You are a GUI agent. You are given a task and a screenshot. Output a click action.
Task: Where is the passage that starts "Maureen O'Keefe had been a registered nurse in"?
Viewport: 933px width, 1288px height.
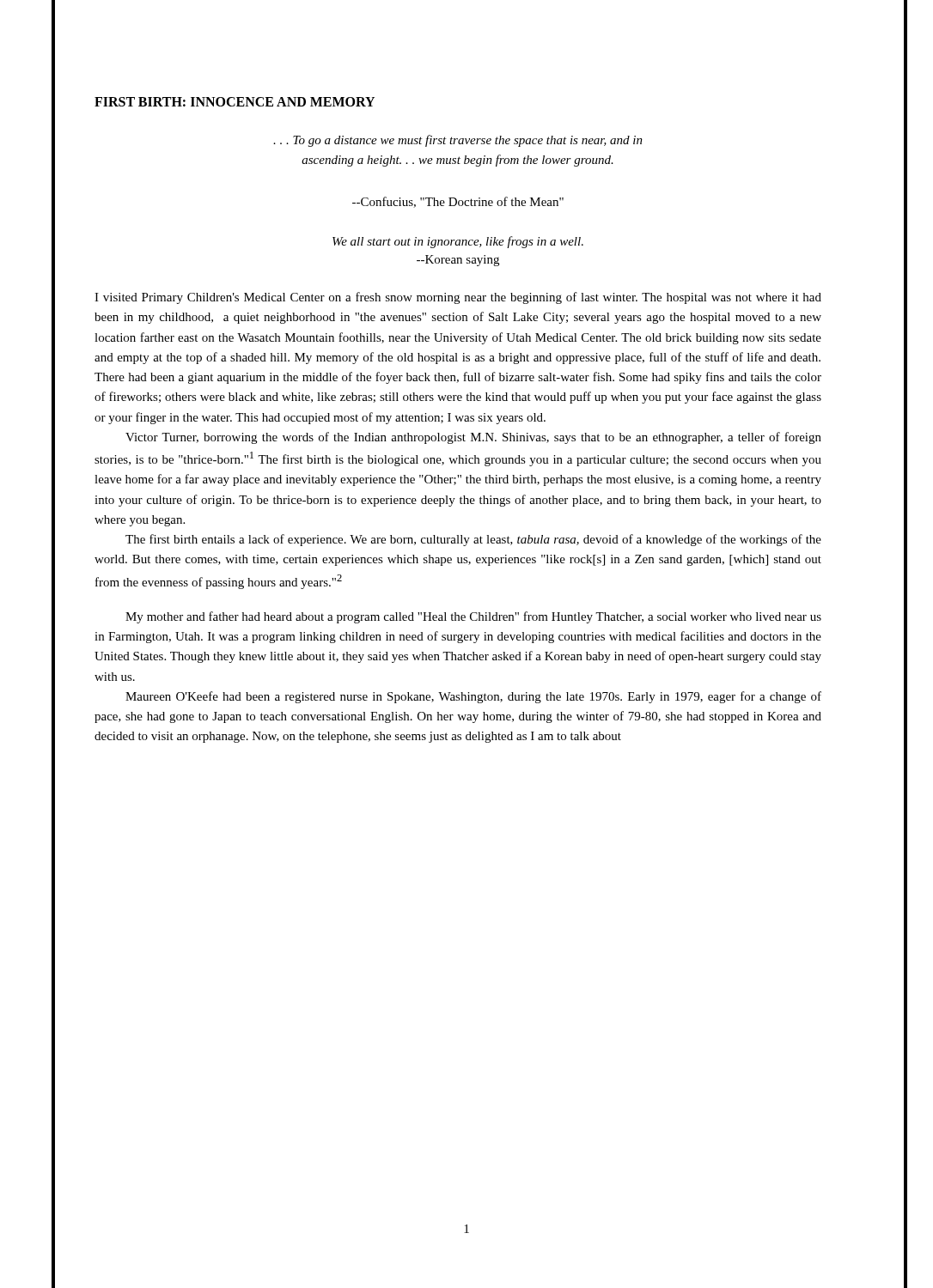coord(458,716)
